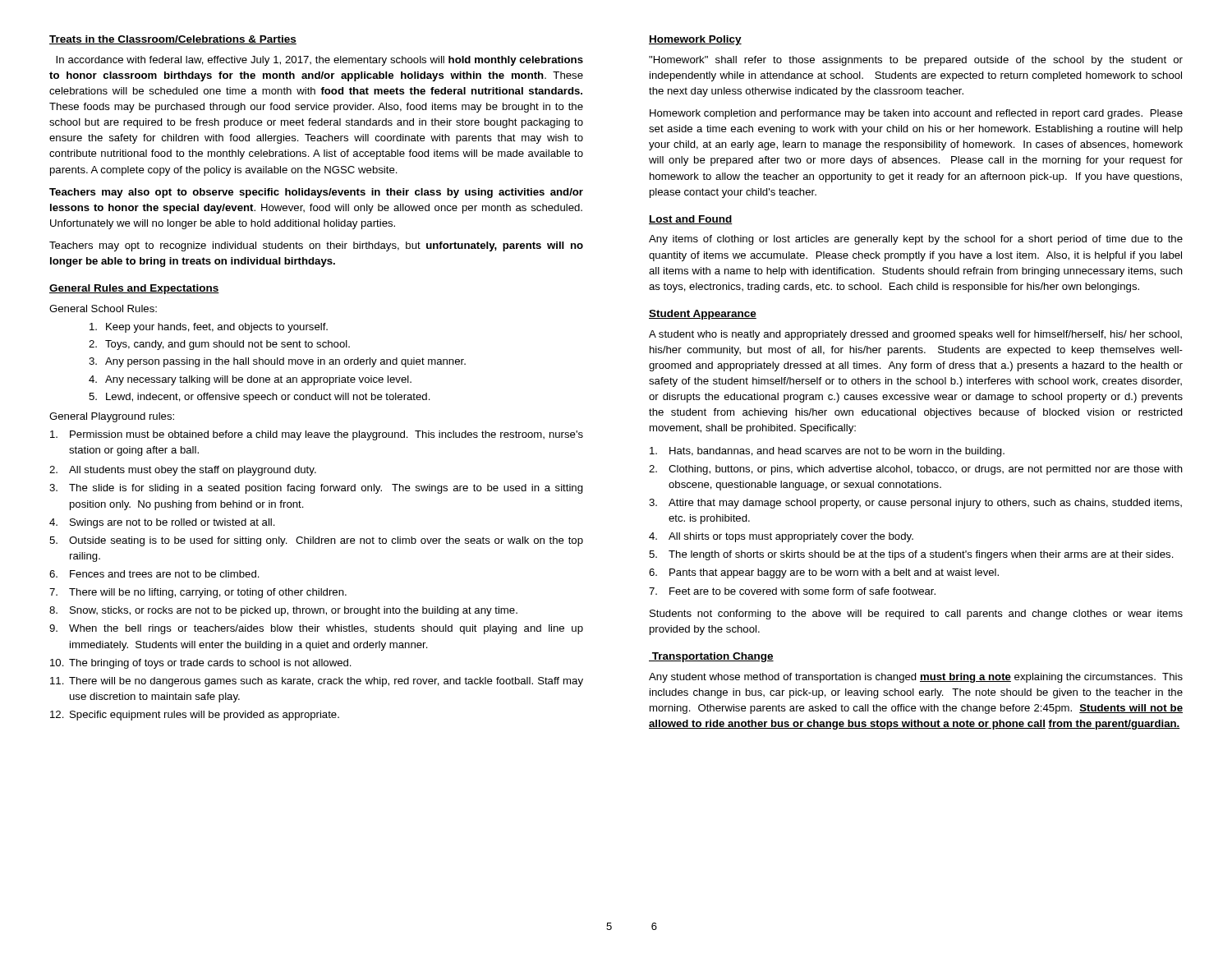Select the text starting "A student who is neatly"
Viewport: 1232px width, 953px height.
pos(916,381)
